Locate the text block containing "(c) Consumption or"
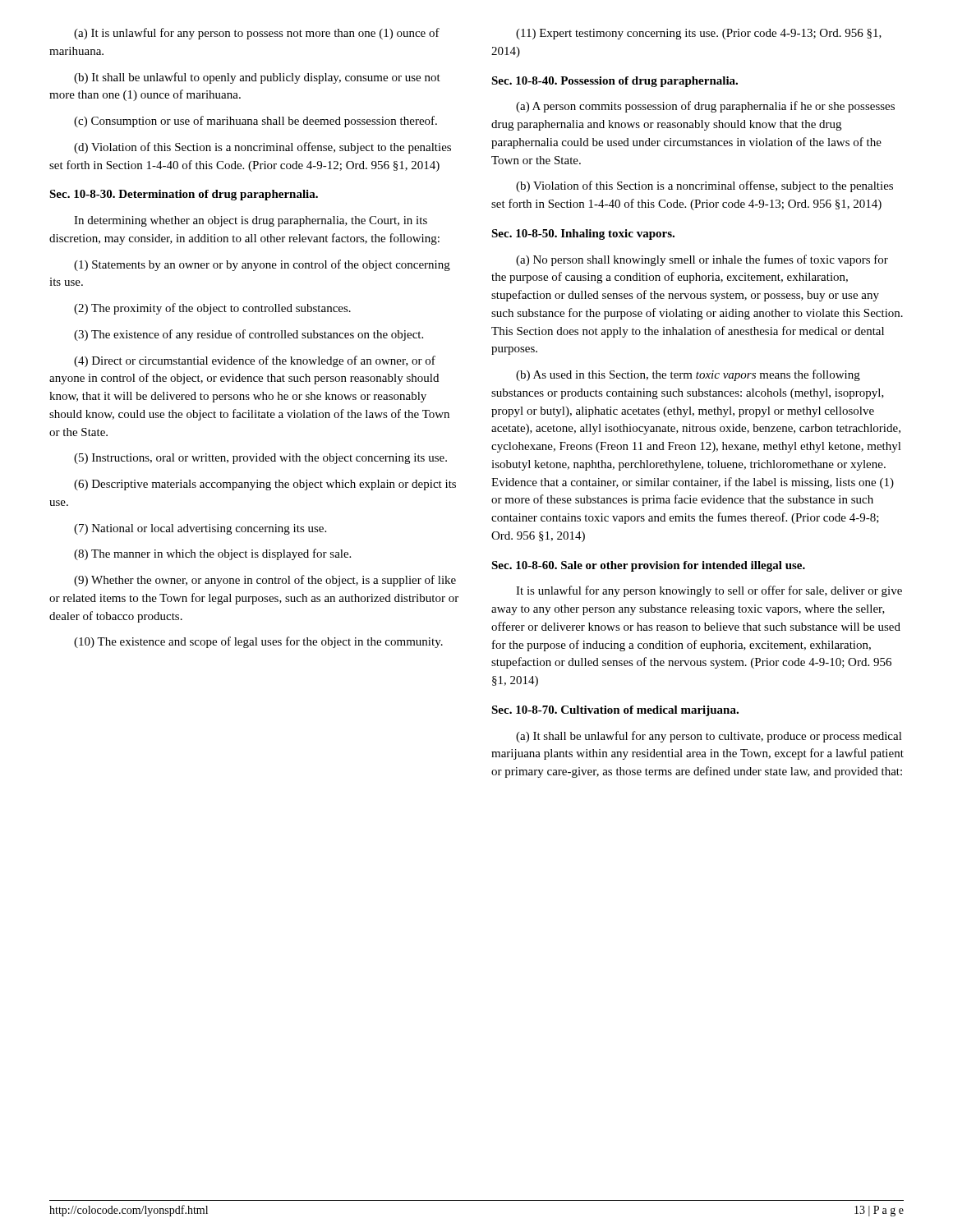This screenshot has height=1232, width=953. click(255, 121)
